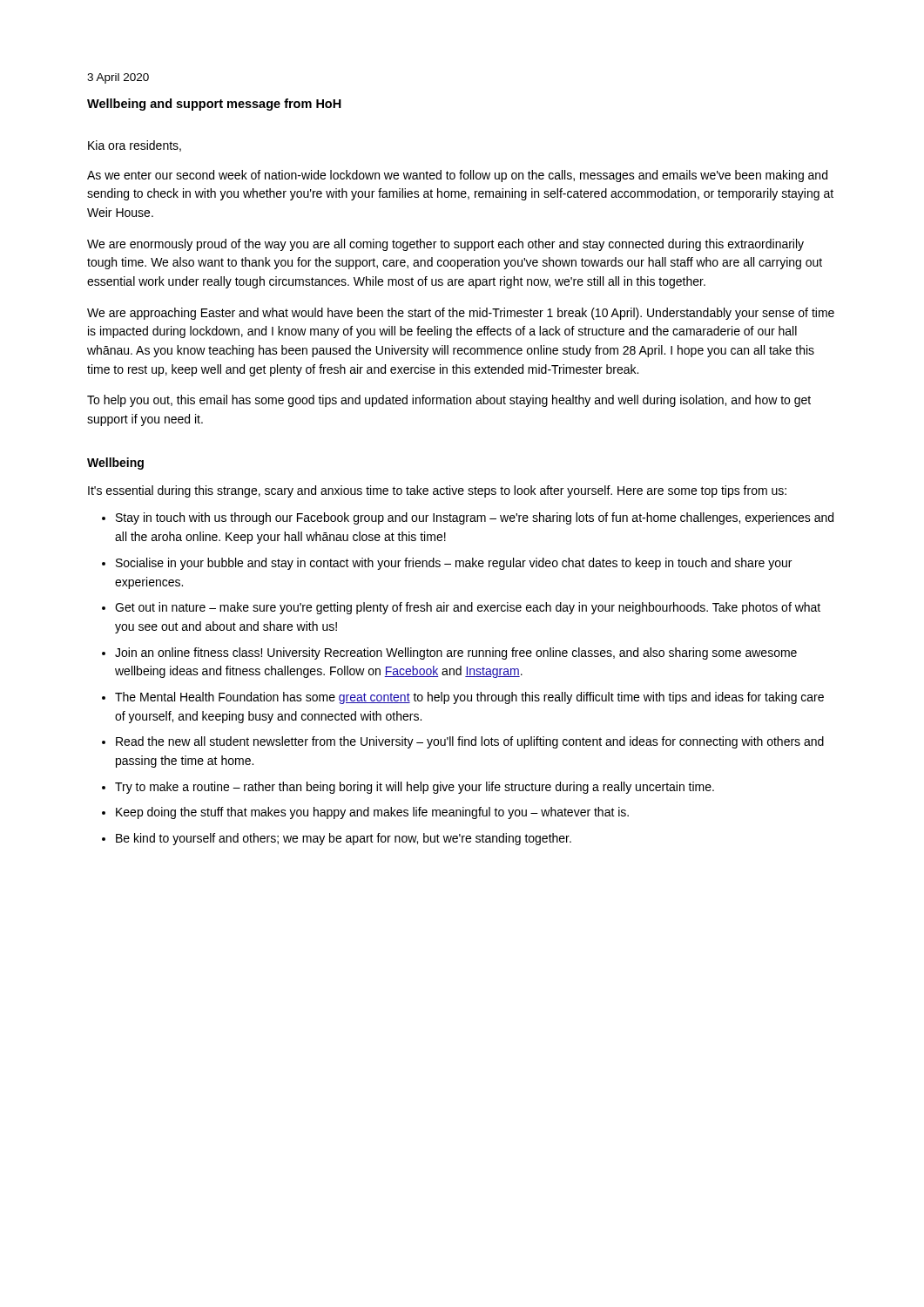The height and width of the screenshot is (1307, 924).
Task: Find the block on this page that starts "To help you out, this"
Action: pyautogui.click(x=462, y=410)
